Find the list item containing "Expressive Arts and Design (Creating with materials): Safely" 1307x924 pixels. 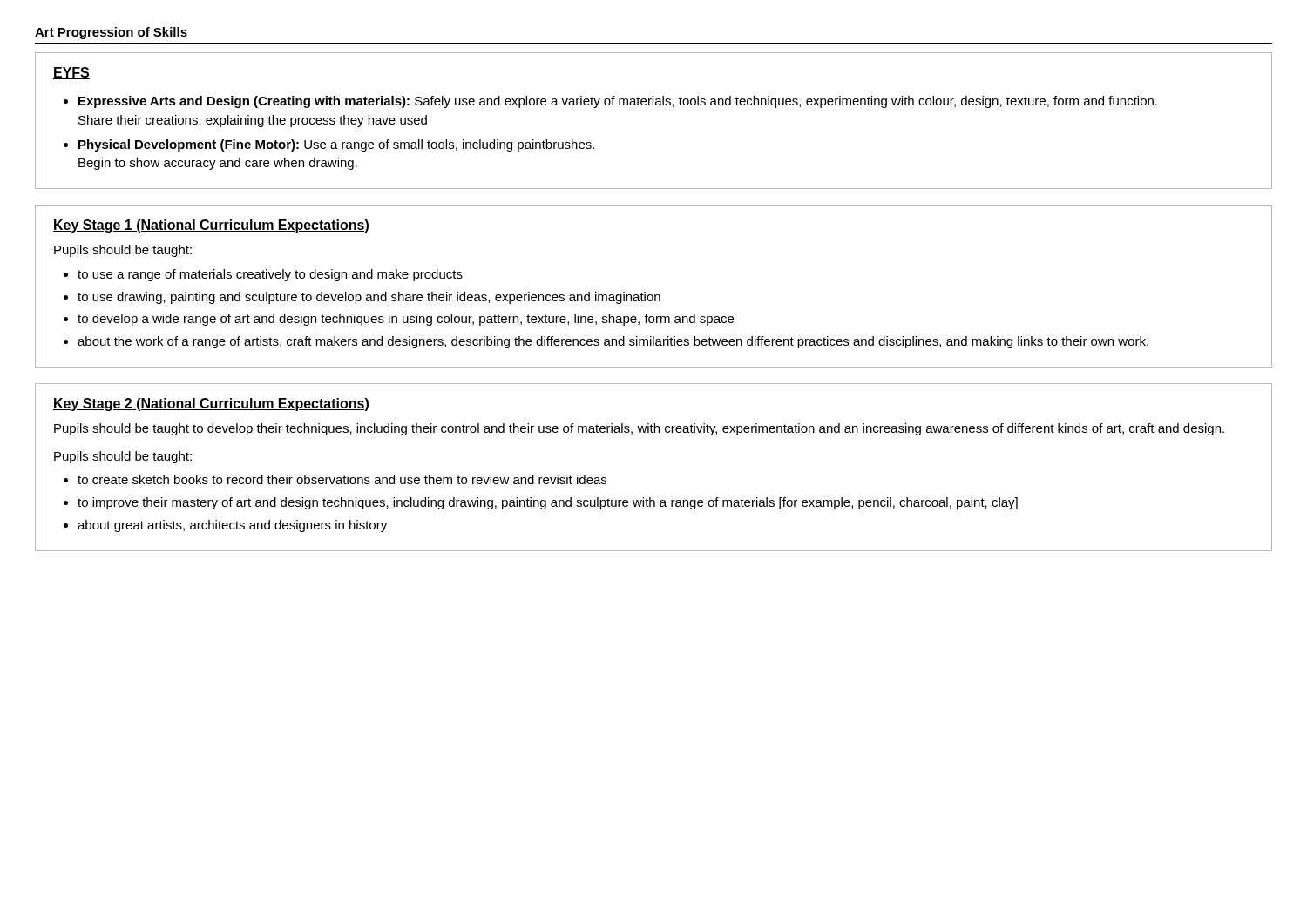[666, 111]
